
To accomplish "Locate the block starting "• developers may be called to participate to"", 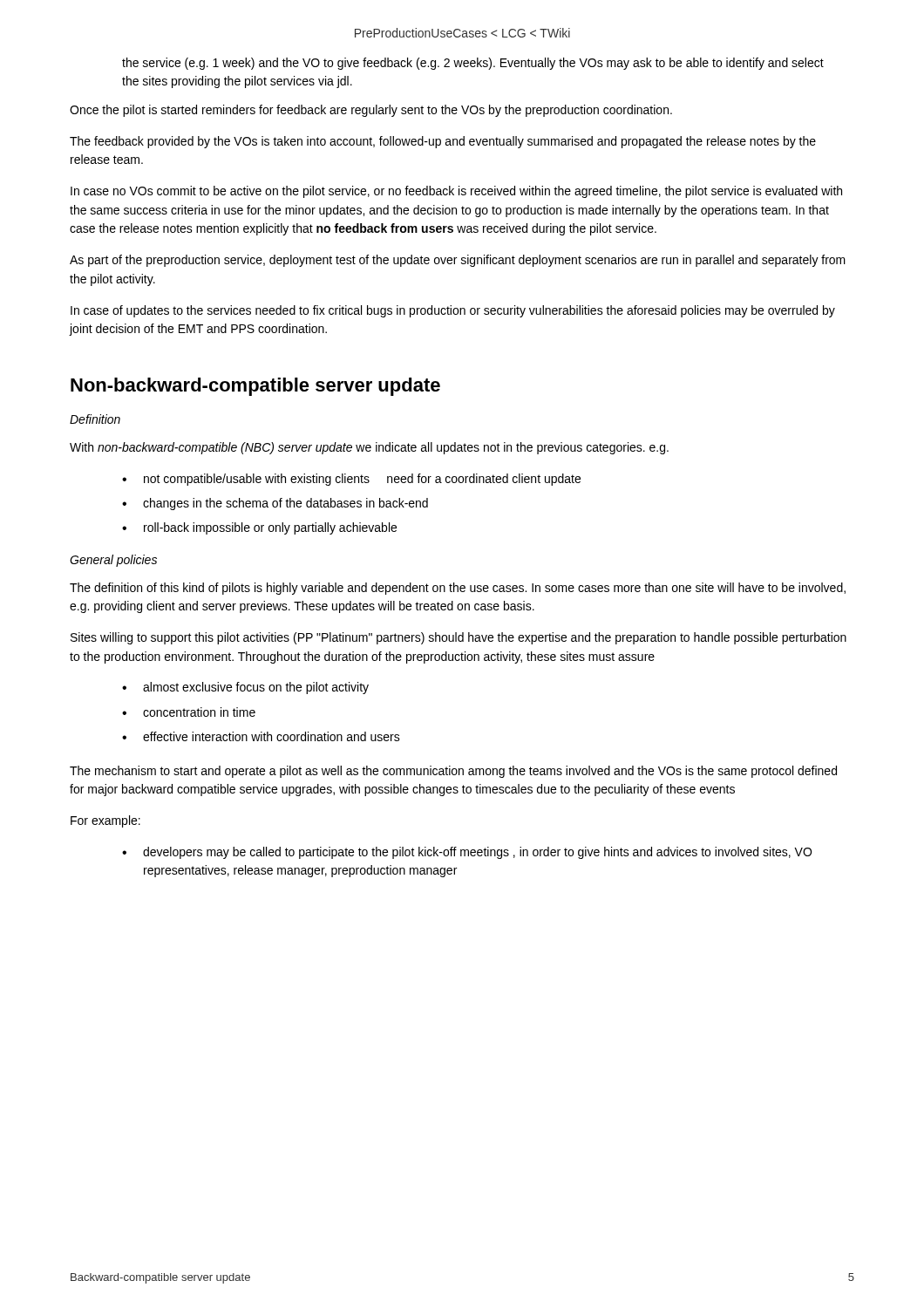I will pyautogui.click(x=488, y=861).
